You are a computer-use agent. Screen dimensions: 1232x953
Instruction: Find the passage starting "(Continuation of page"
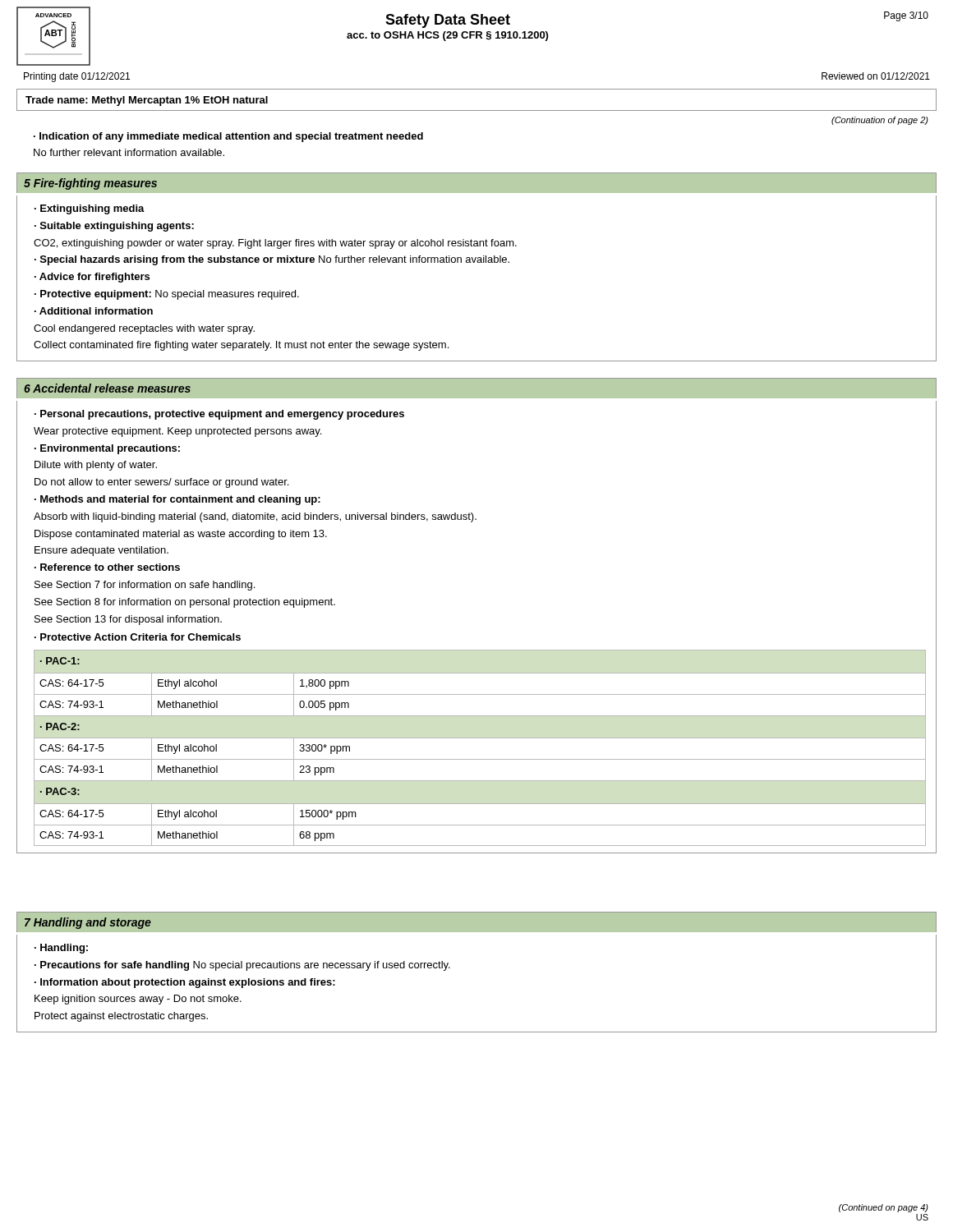coord(880,120)
